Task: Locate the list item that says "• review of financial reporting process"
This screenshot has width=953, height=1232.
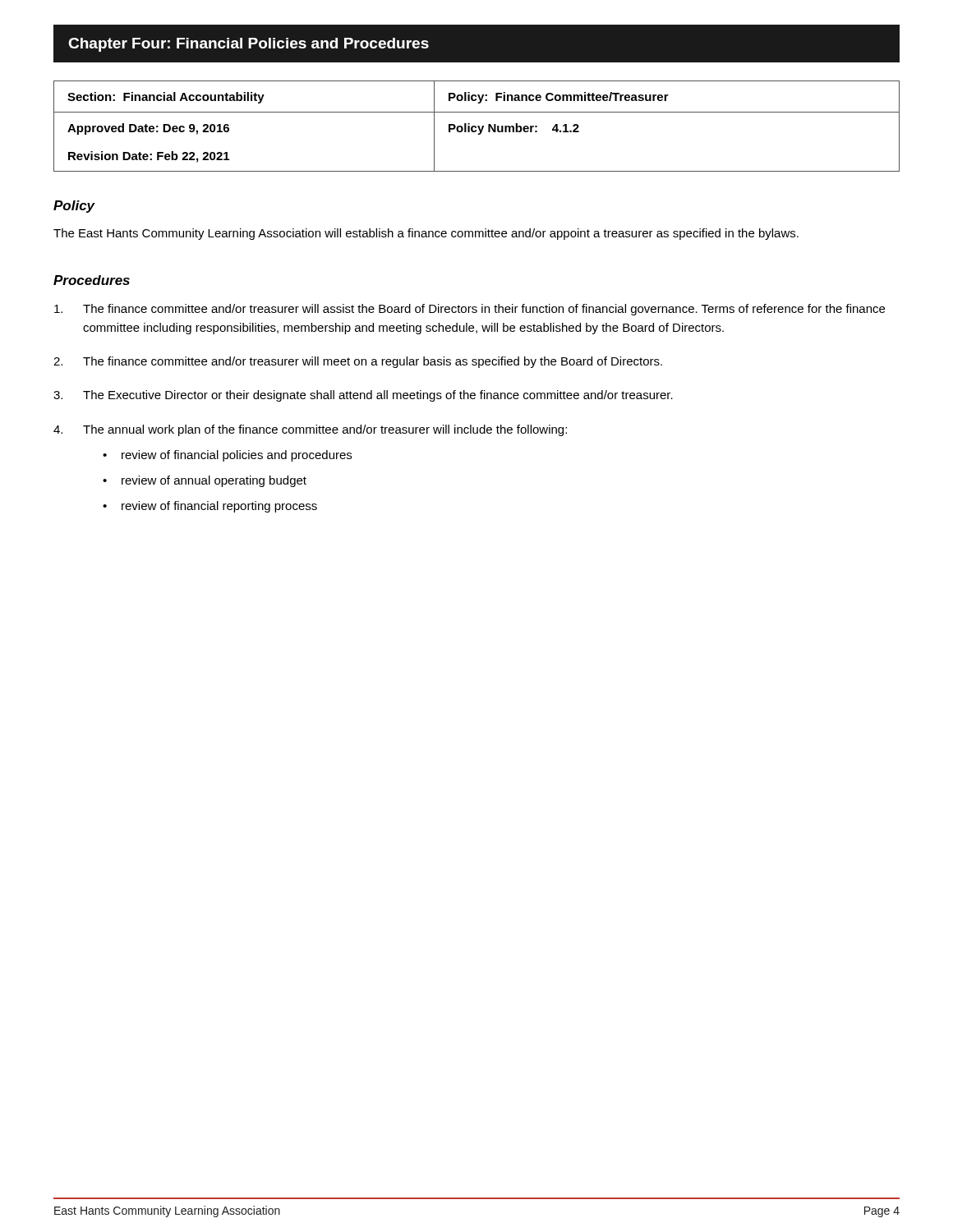Action: coord(210,506)
